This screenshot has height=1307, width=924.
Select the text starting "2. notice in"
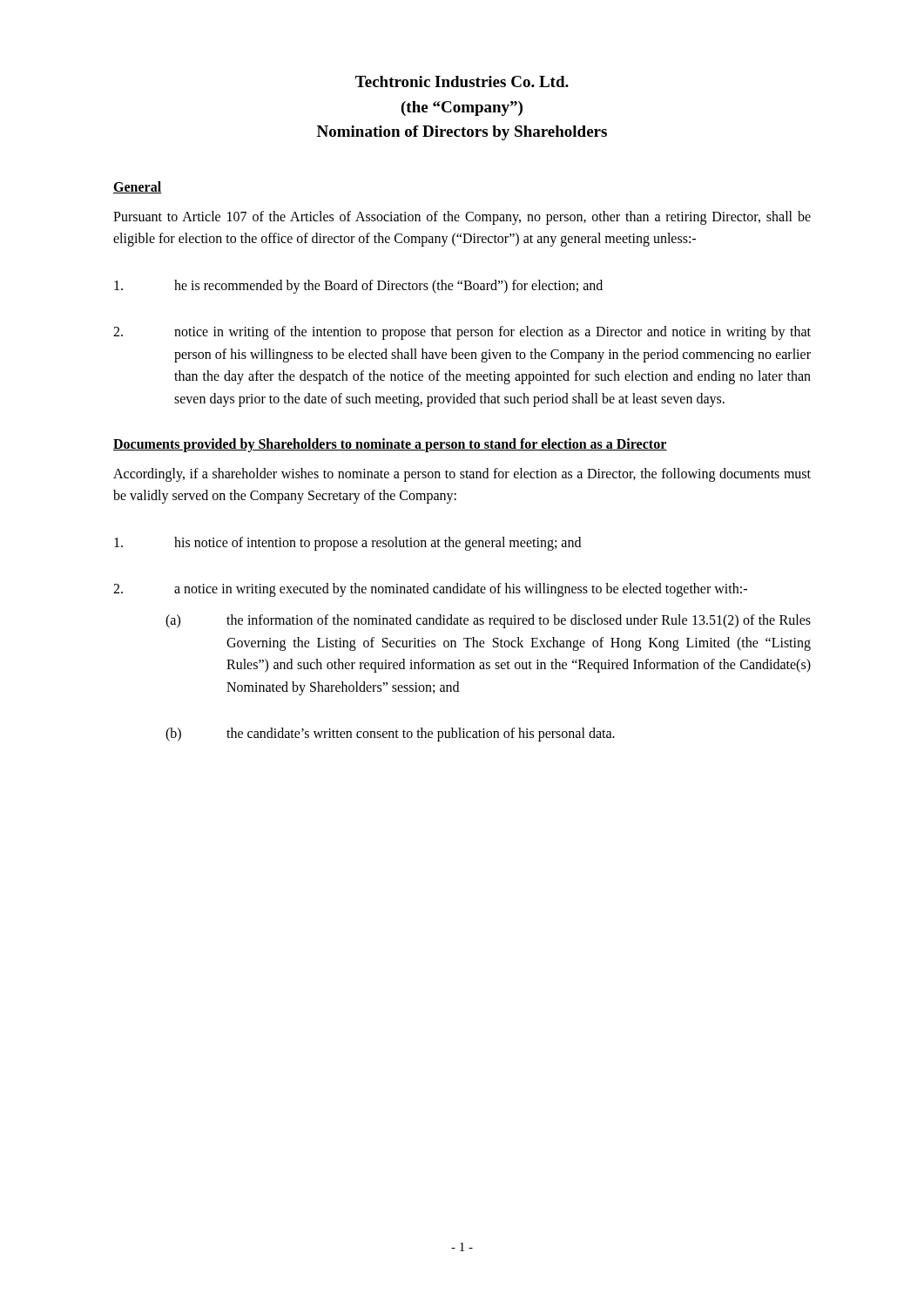pyautogui.click(x=462, y=366)
